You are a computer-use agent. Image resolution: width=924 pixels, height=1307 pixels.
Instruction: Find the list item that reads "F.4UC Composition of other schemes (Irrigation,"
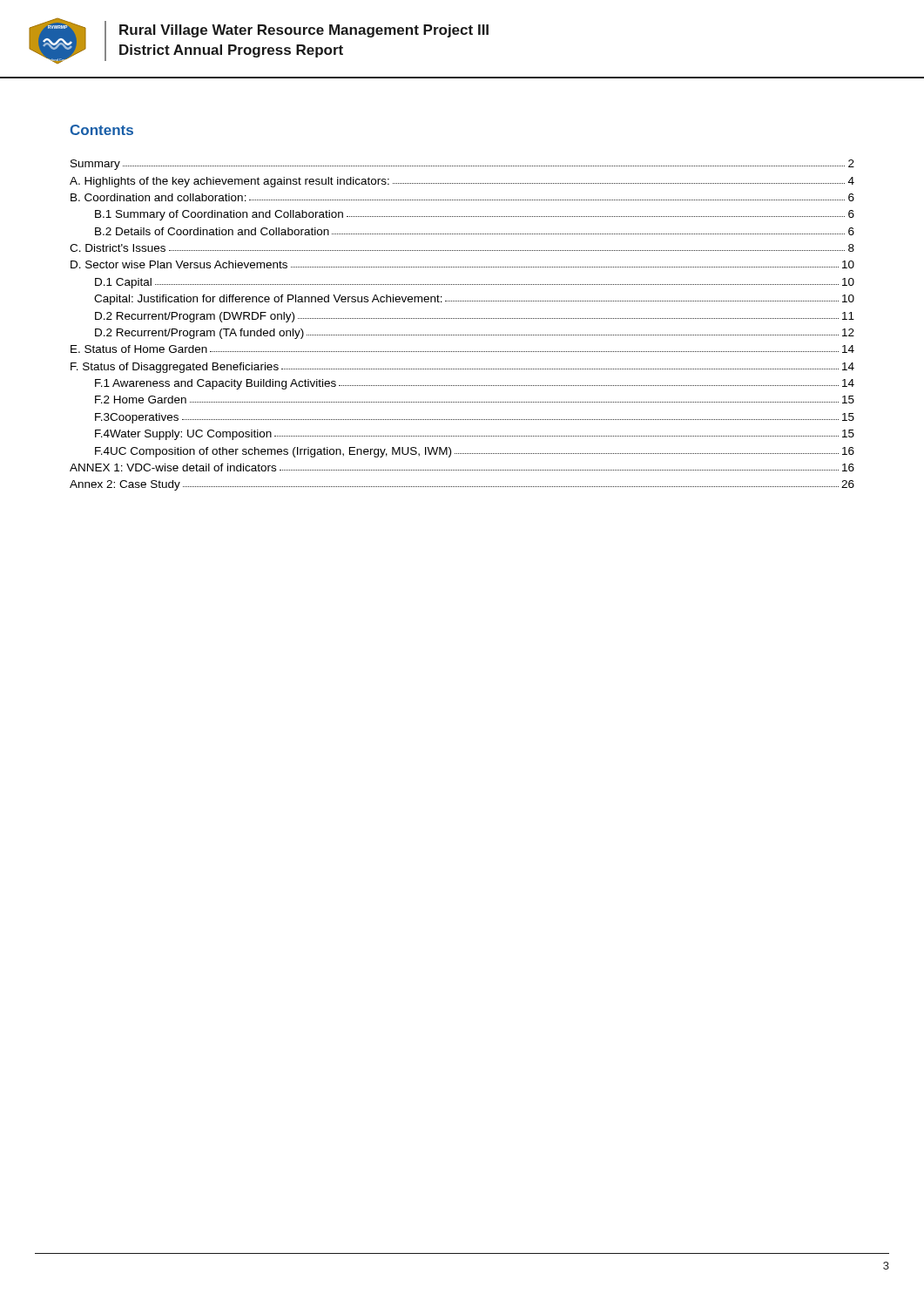(474, 451)
